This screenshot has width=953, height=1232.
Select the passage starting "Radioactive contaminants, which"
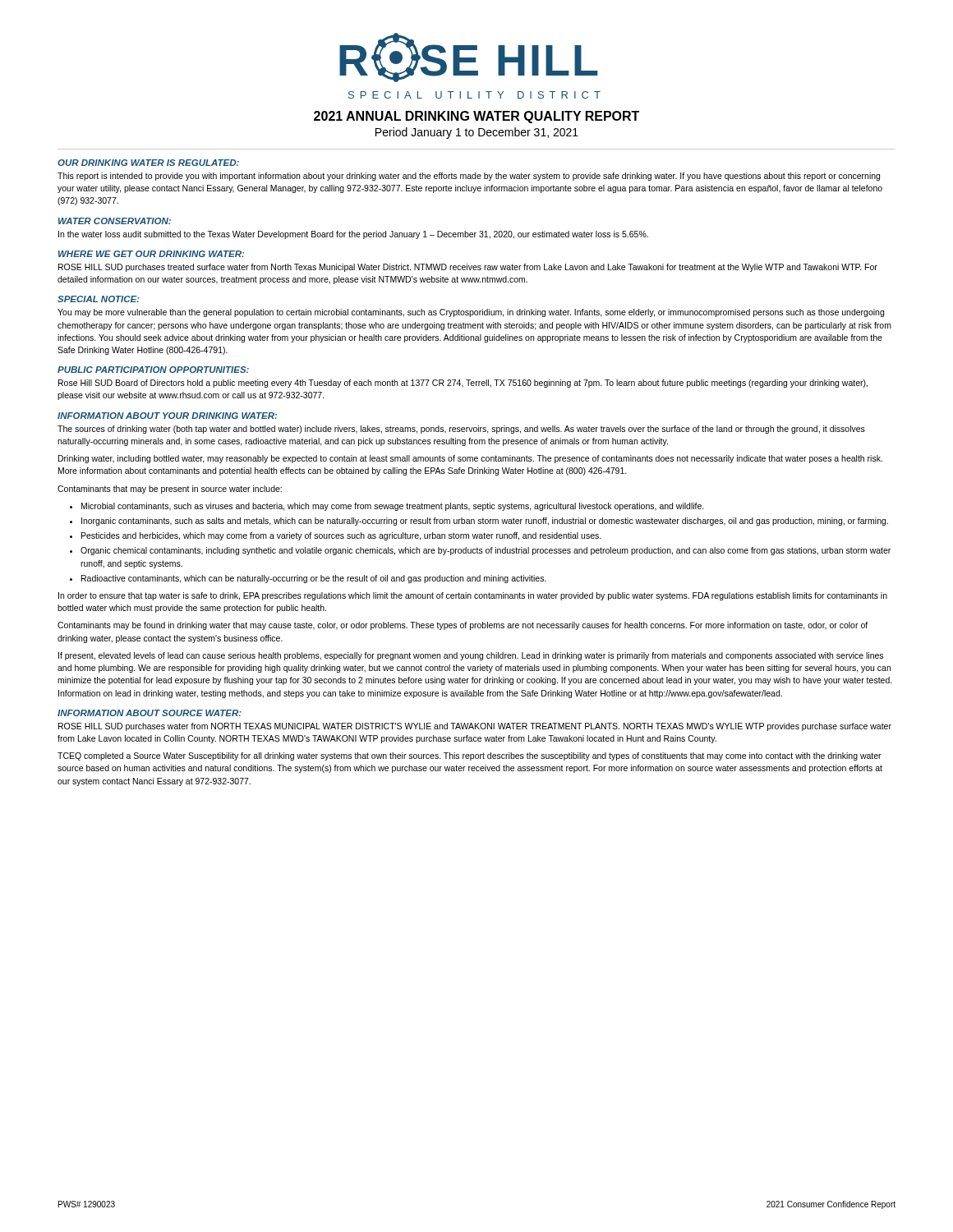pos(314,578)
